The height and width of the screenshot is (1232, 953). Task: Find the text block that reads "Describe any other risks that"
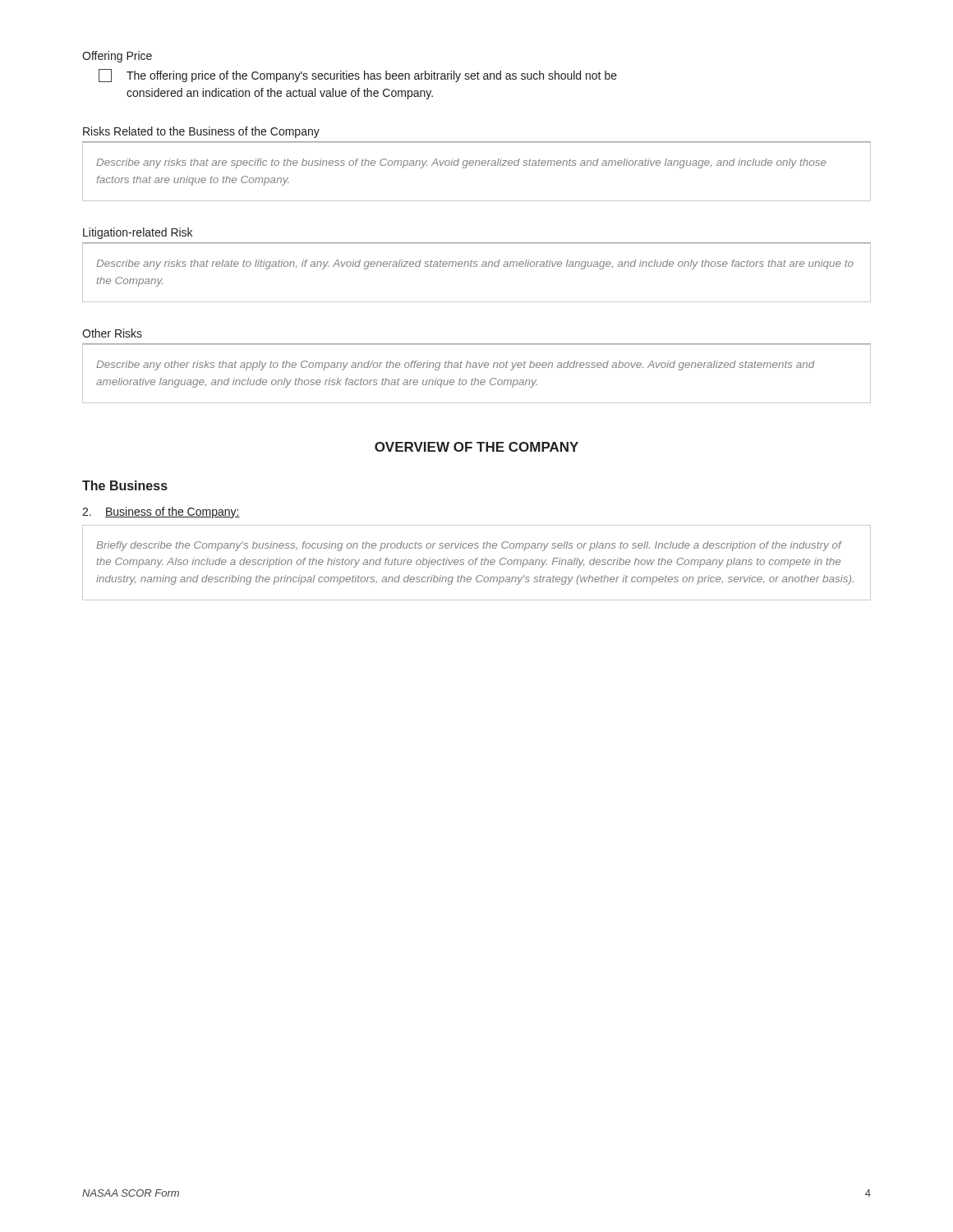click(476, 373)
